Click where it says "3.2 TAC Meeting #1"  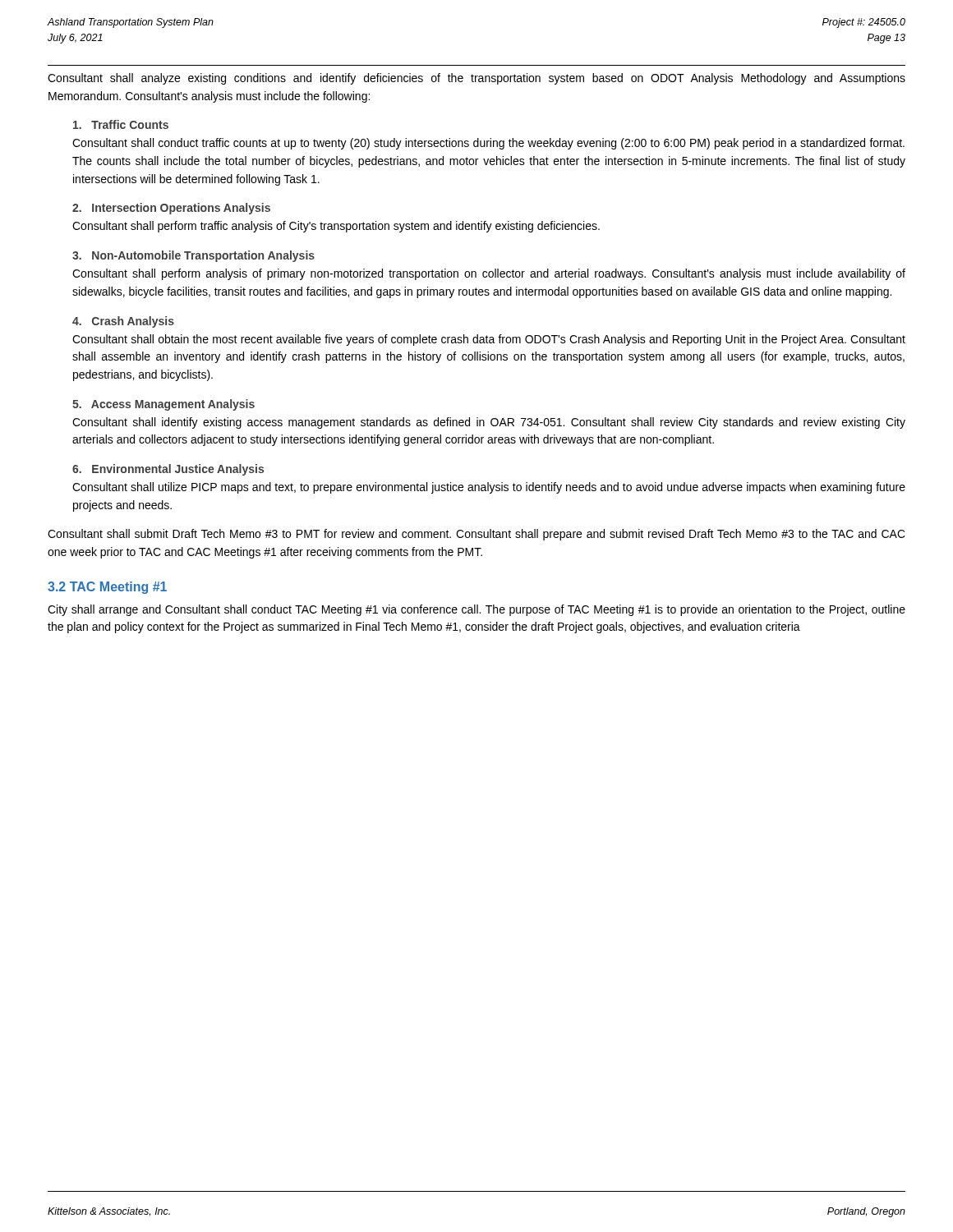(x=107, y=587)
